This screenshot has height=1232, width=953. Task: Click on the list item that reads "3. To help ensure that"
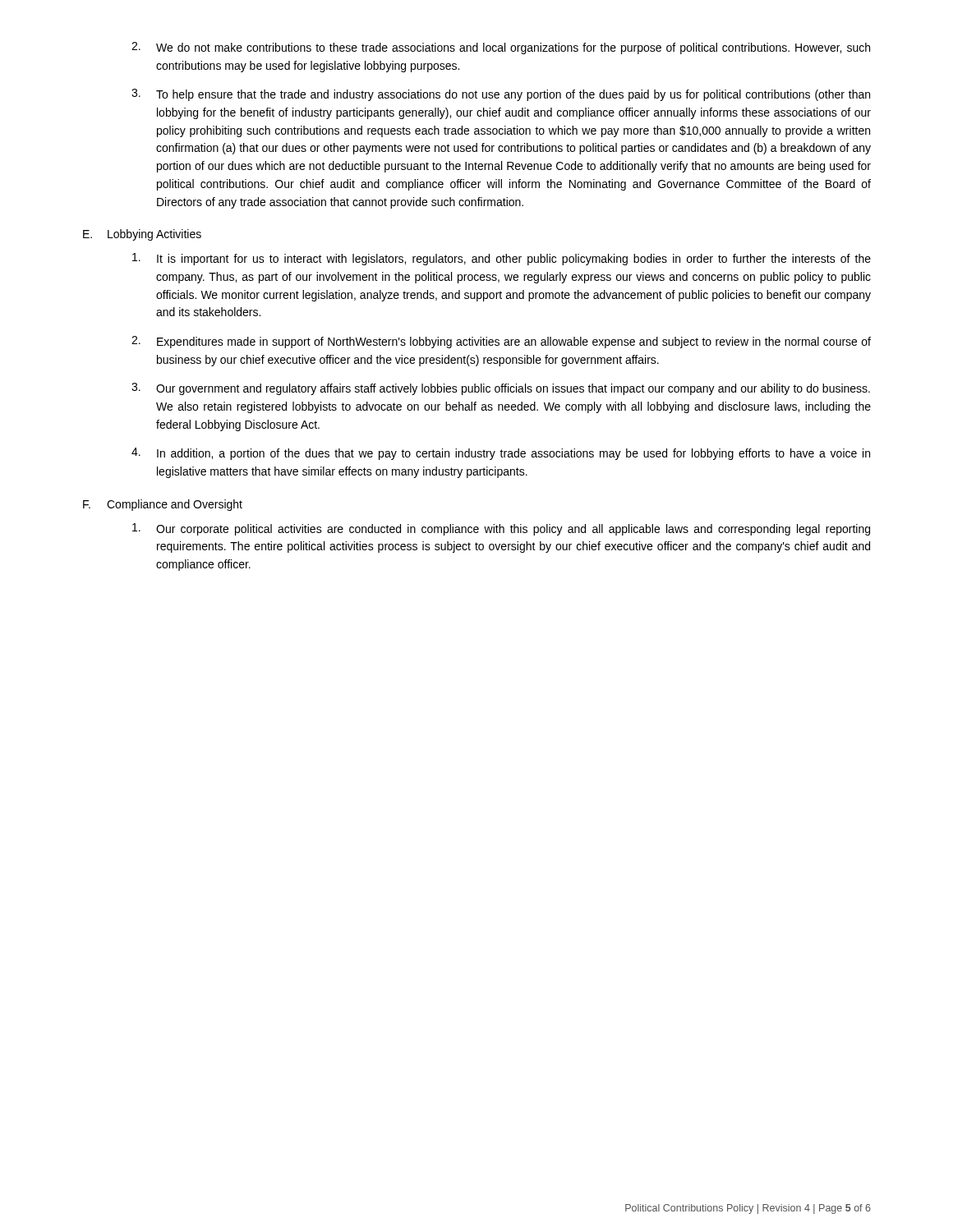click(501, 149)
